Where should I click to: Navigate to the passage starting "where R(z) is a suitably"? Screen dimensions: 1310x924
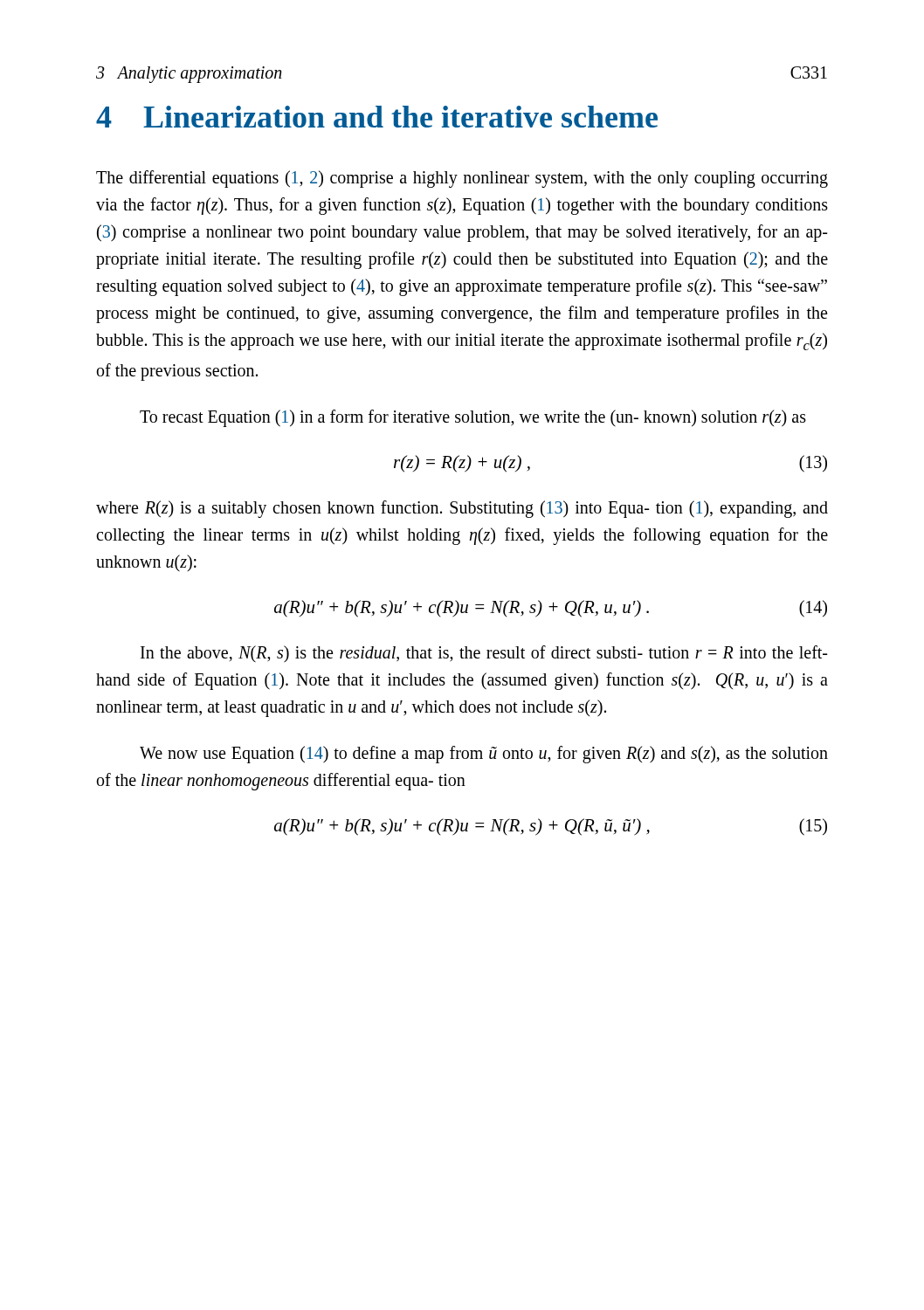pos(462,534)
